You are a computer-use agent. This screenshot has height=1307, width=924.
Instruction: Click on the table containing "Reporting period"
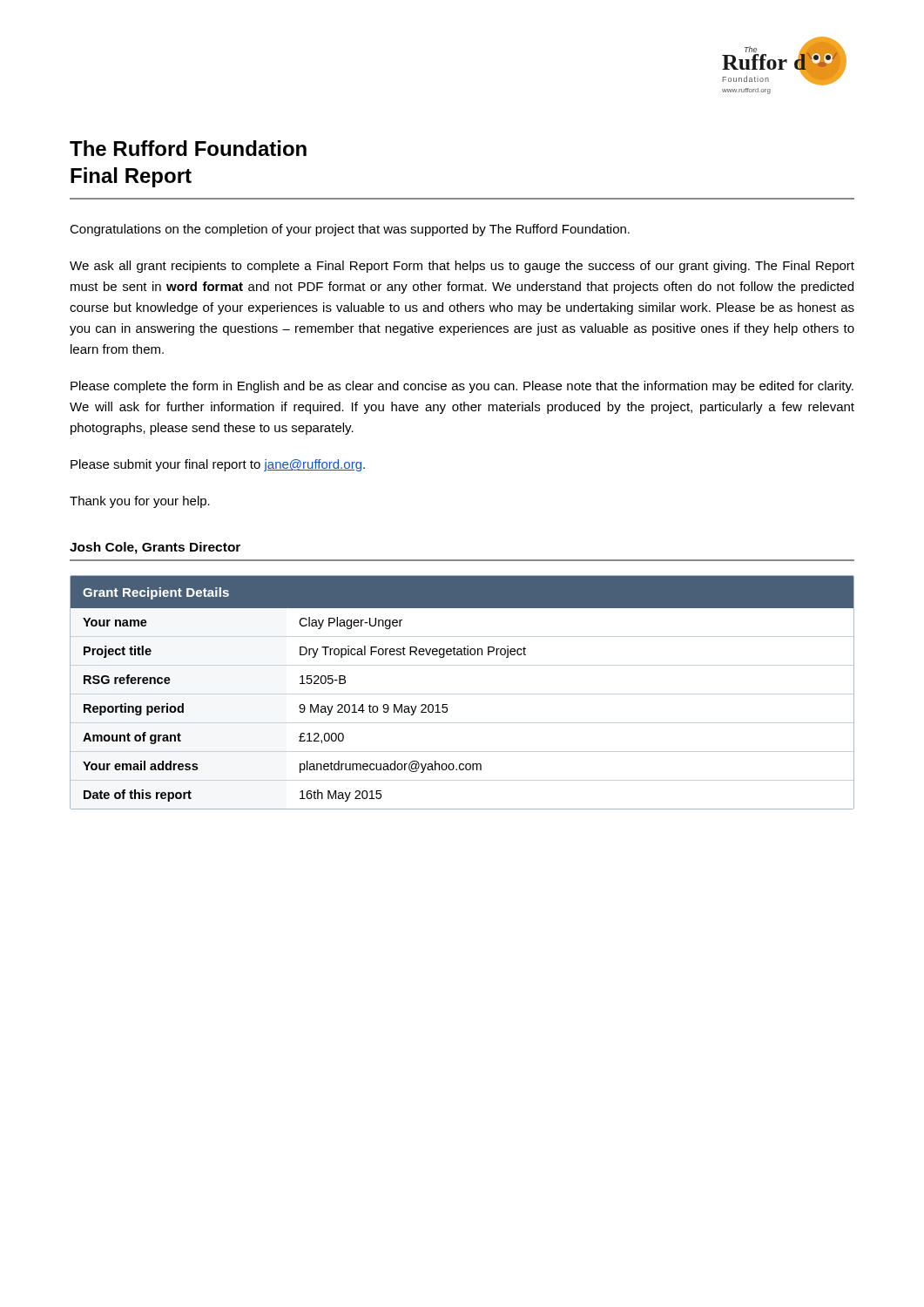click(x=462, y=693)
